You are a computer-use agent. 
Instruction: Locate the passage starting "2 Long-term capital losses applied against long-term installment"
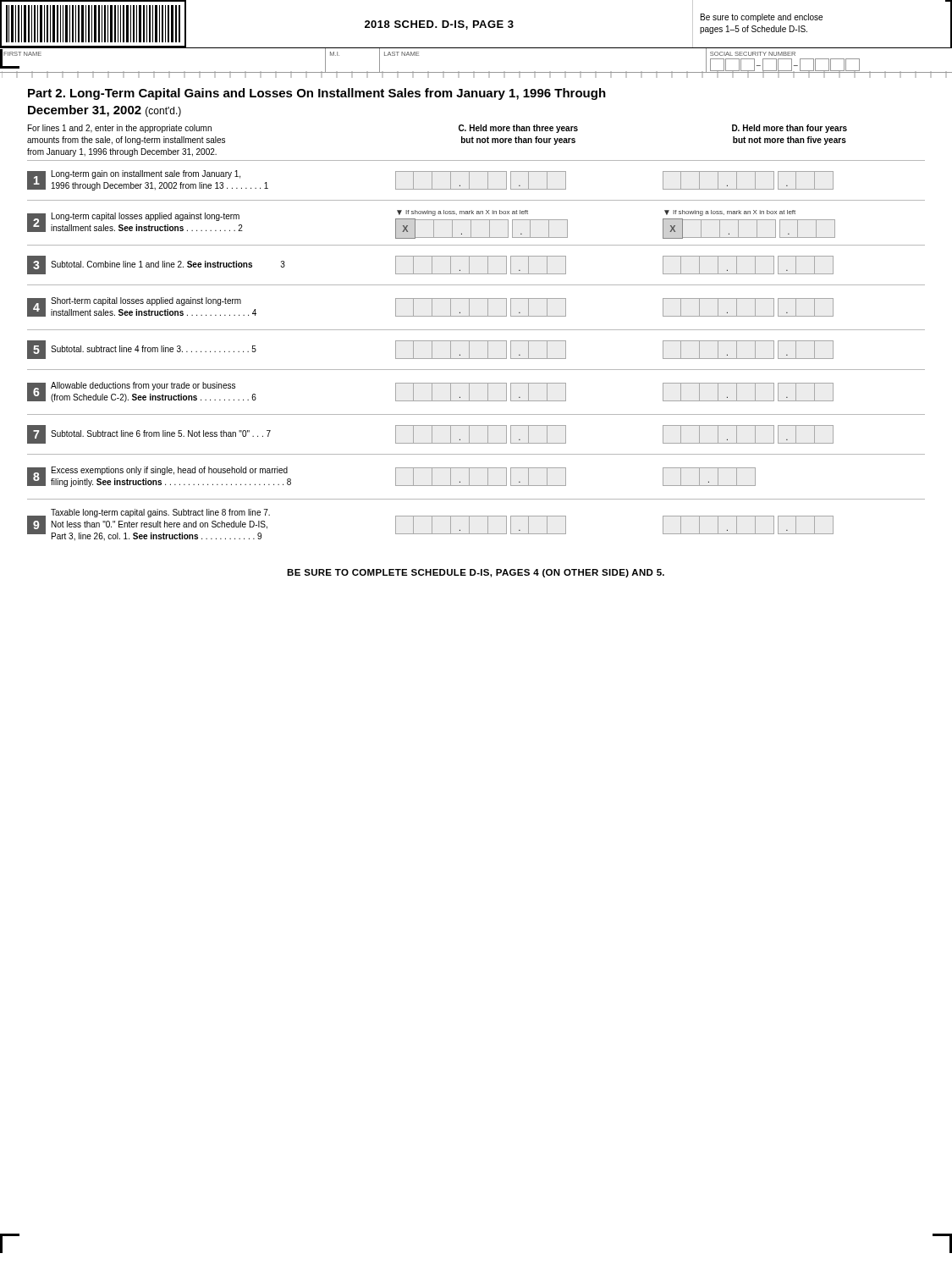coord(476,223)
